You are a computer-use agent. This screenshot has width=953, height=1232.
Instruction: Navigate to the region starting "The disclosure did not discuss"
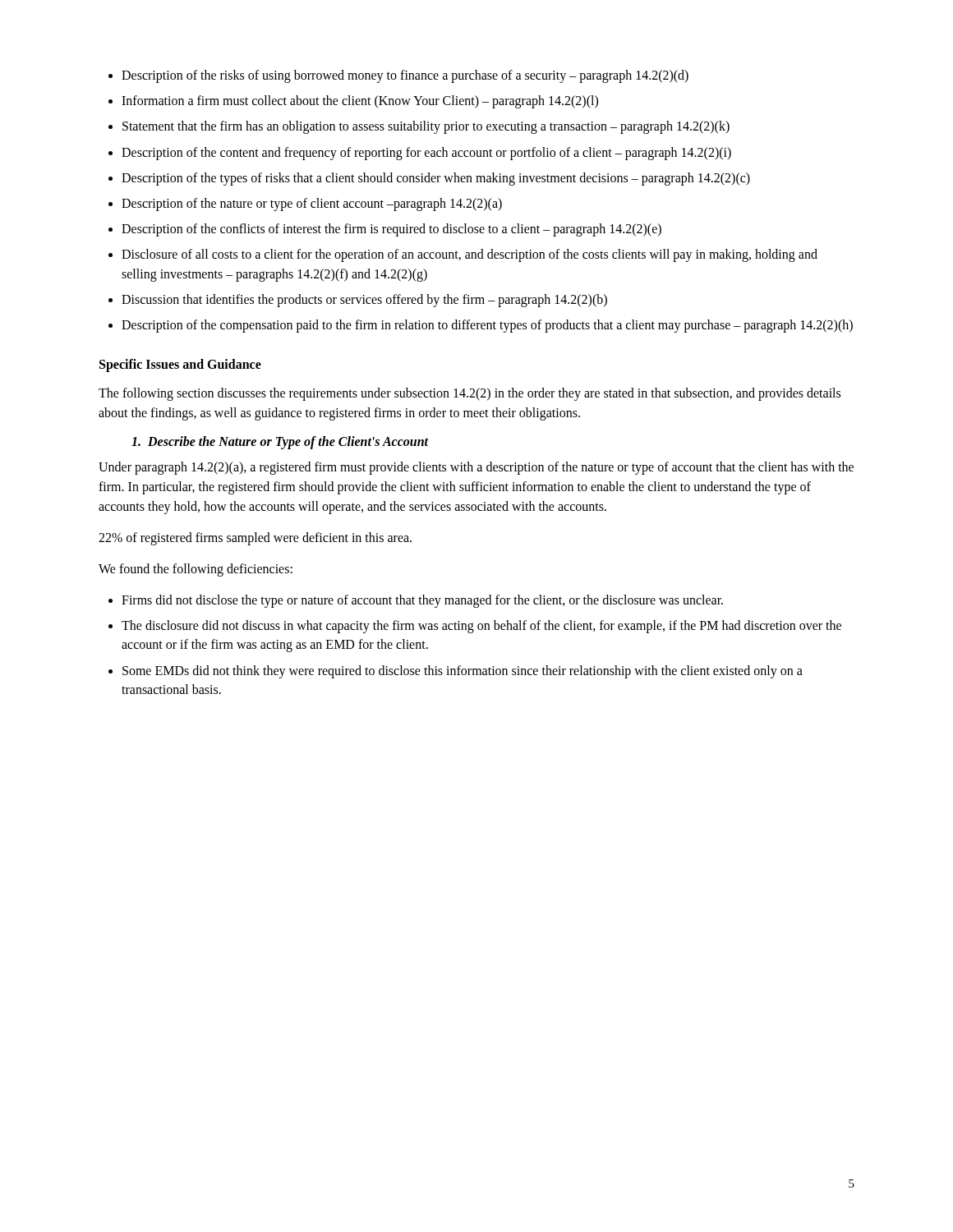488,635
